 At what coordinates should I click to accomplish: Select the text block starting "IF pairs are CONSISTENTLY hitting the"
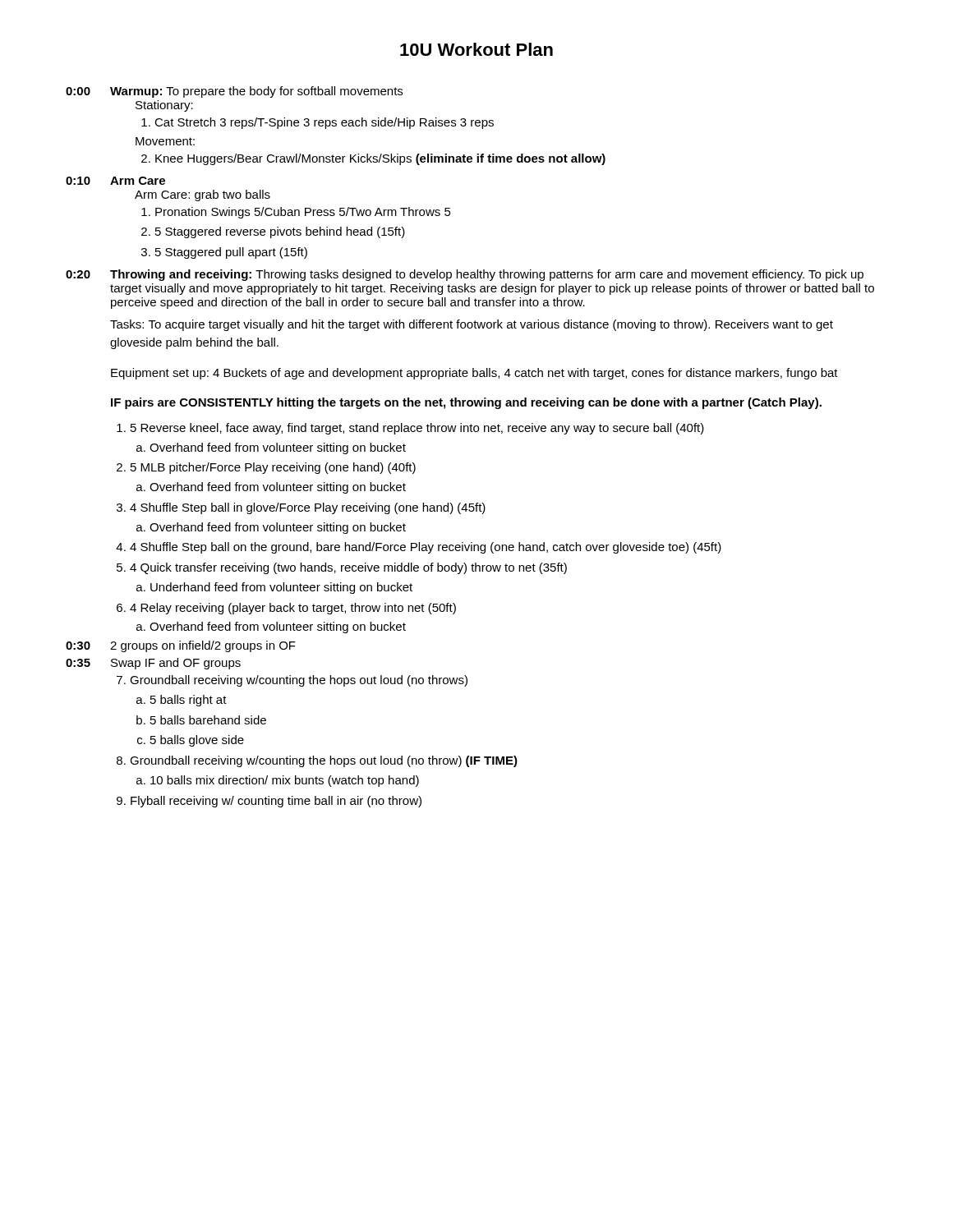[x=499, y=403]
